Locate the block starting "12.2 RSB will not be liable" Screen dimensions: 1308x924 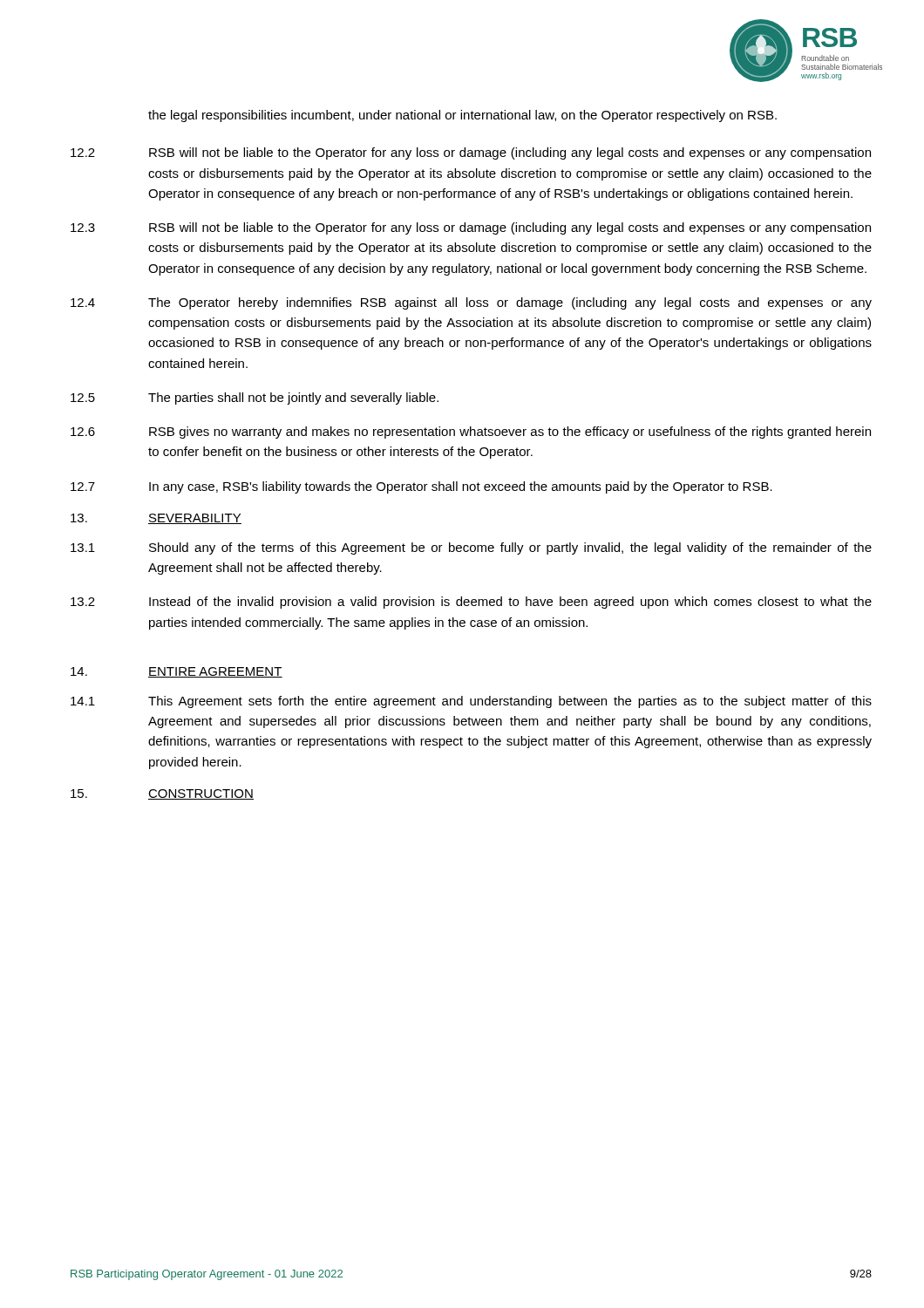click(471, 173)
